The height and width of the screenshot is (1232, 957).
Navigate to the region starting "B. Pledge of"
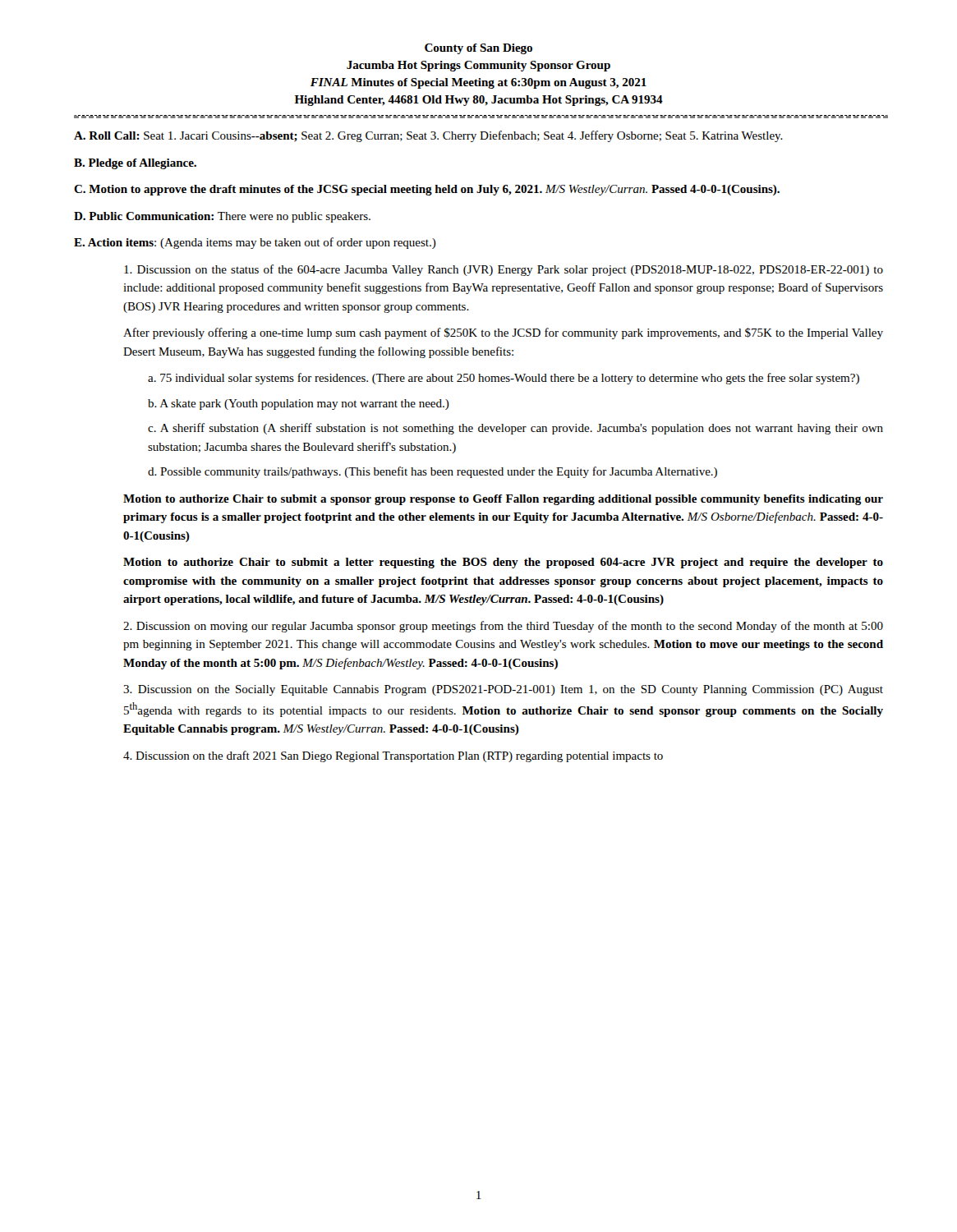coord(135,164)
